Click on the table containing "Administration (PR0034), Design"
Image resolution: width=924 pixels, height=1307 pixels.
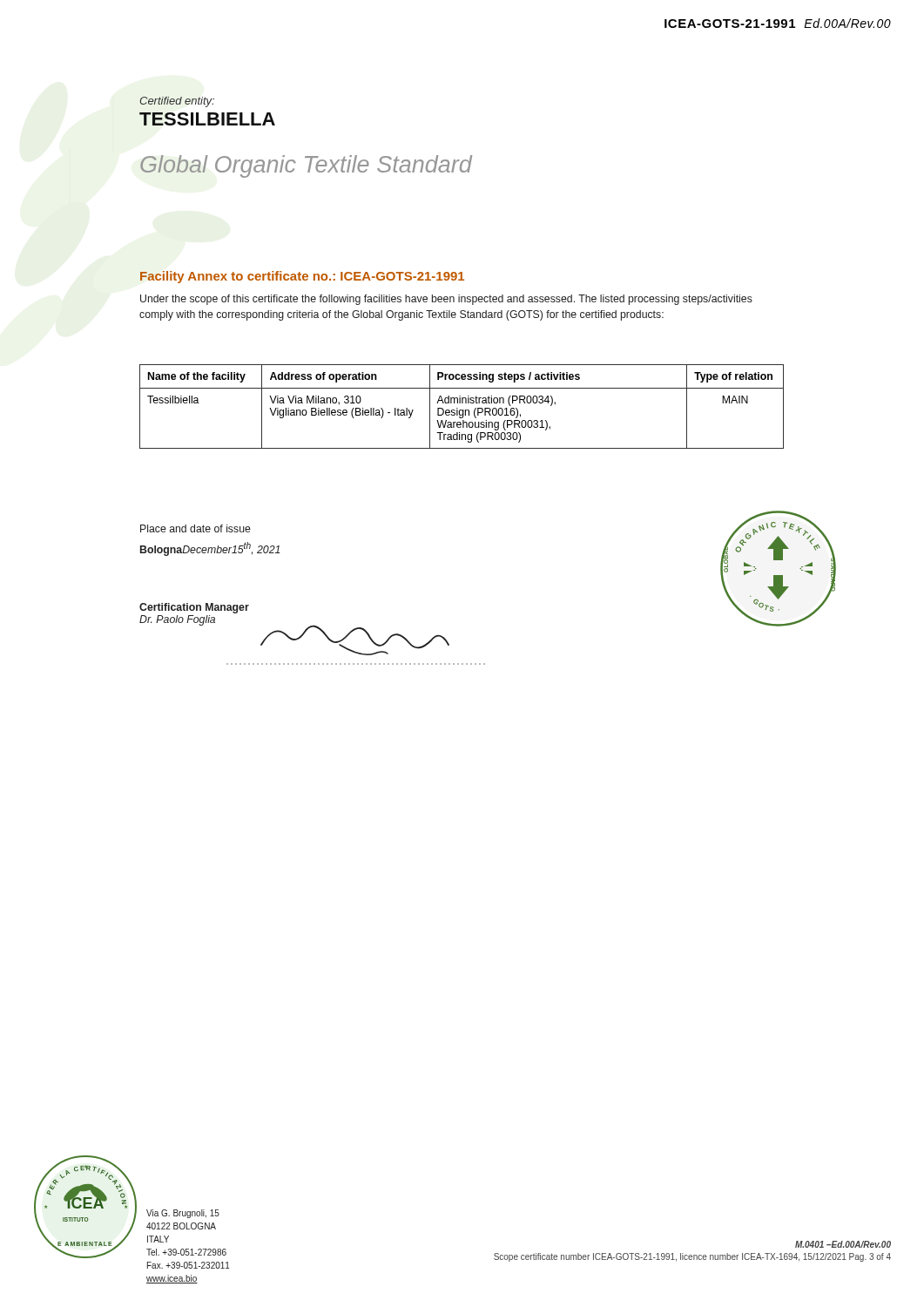(x=462, y=406)
